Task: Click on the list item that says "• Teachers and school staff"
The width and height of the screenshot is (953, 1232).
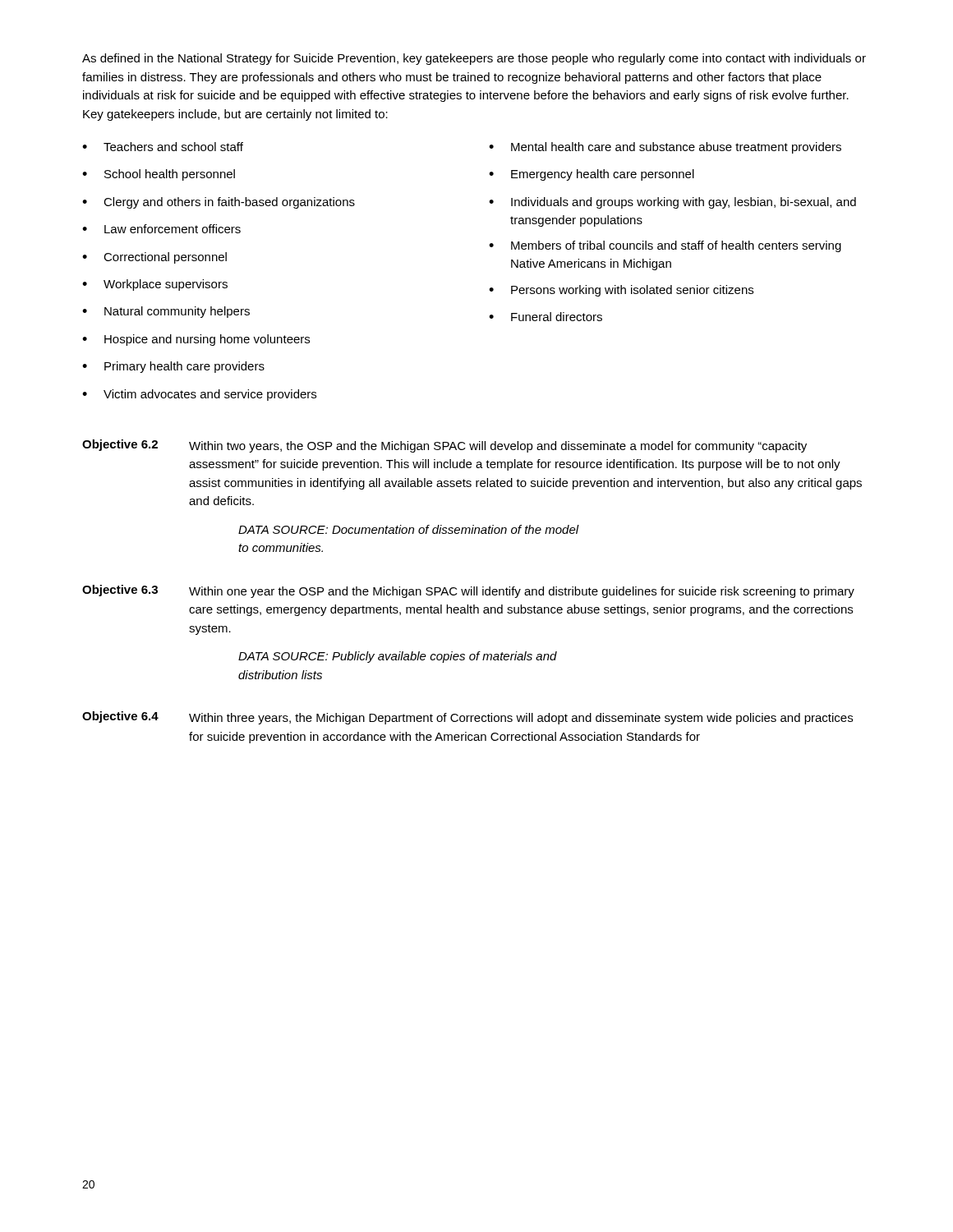Action: 163,148
